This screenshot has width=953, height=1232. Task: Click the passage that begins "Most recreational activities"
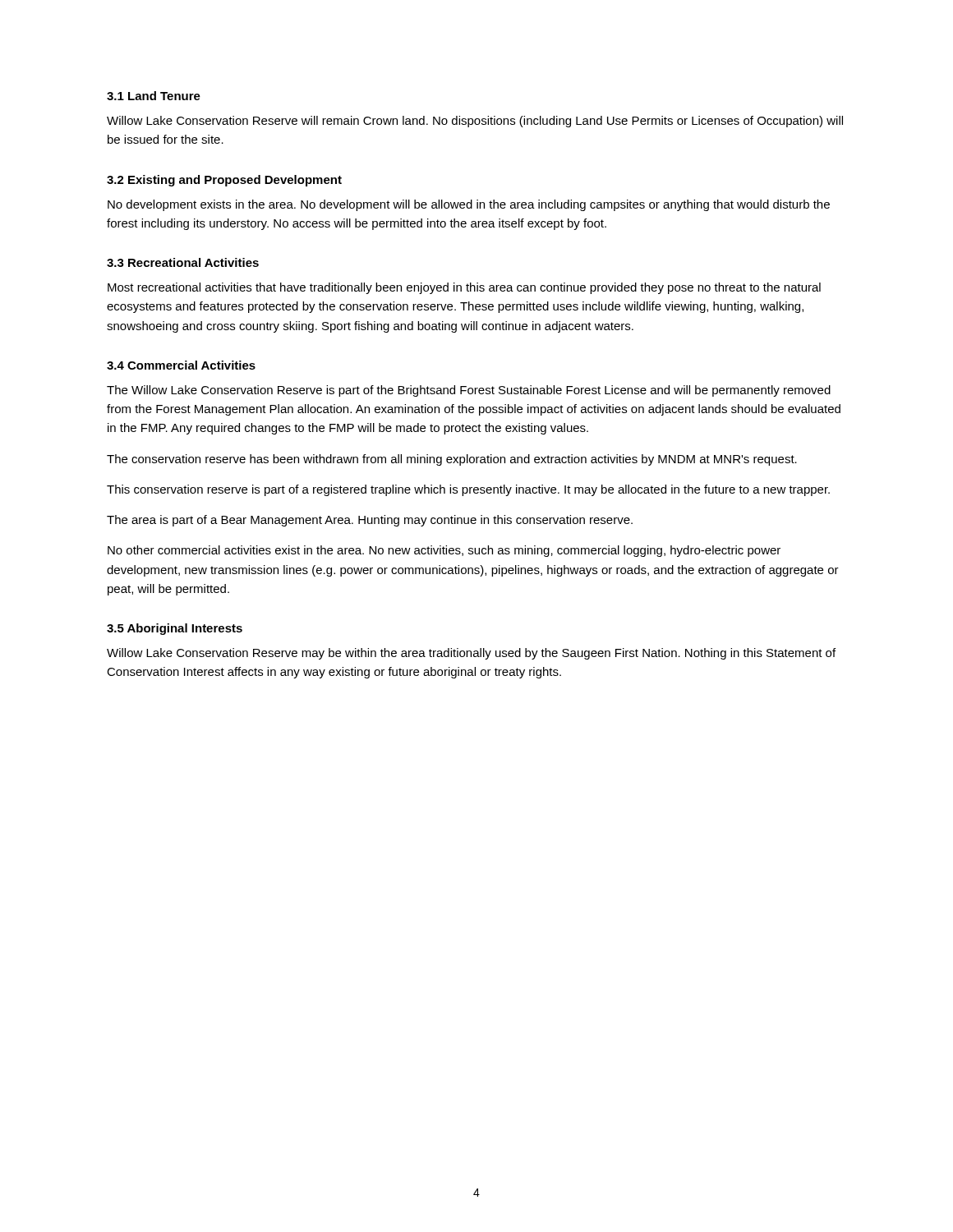[464, 306]
